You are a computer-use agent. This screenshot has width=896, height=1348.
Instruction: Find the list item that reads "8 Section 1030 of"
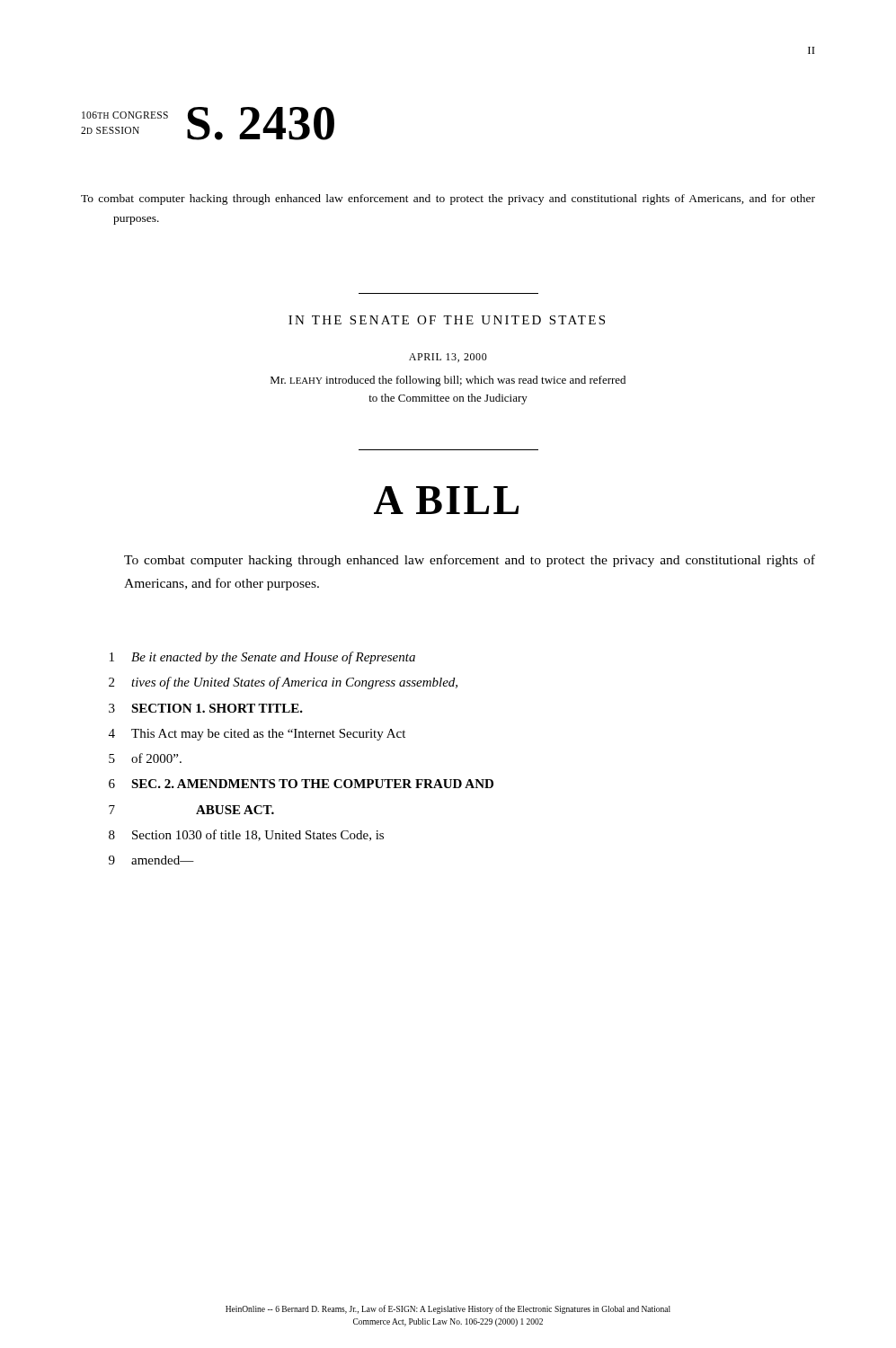tap(246, 835)
